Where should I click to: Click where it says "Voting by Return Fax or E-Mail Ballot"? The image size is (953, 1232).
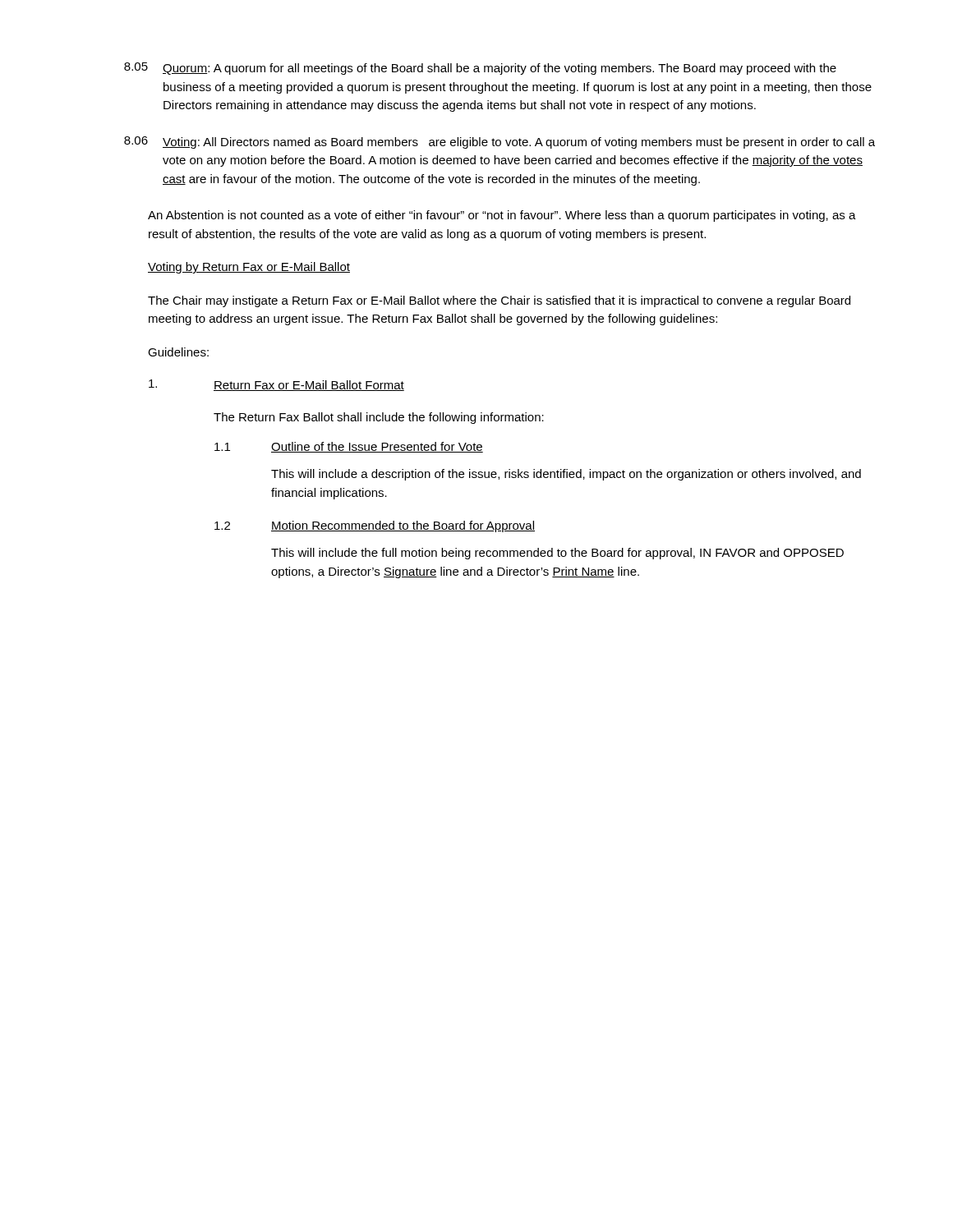(x=249, y=267)
